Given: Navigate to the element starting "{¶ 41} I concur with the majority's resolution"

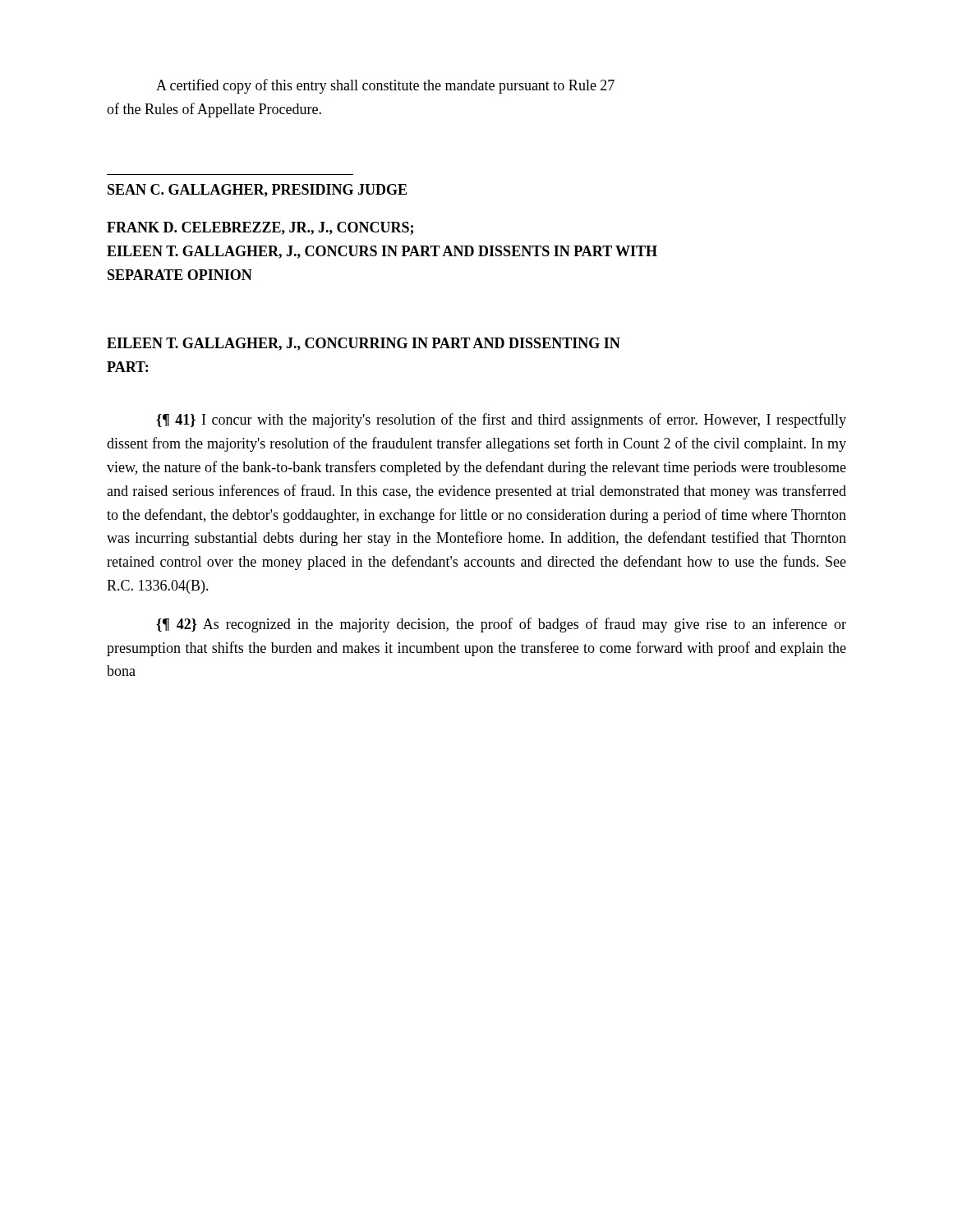Looking at the screenshot, I should coord(476,546).
